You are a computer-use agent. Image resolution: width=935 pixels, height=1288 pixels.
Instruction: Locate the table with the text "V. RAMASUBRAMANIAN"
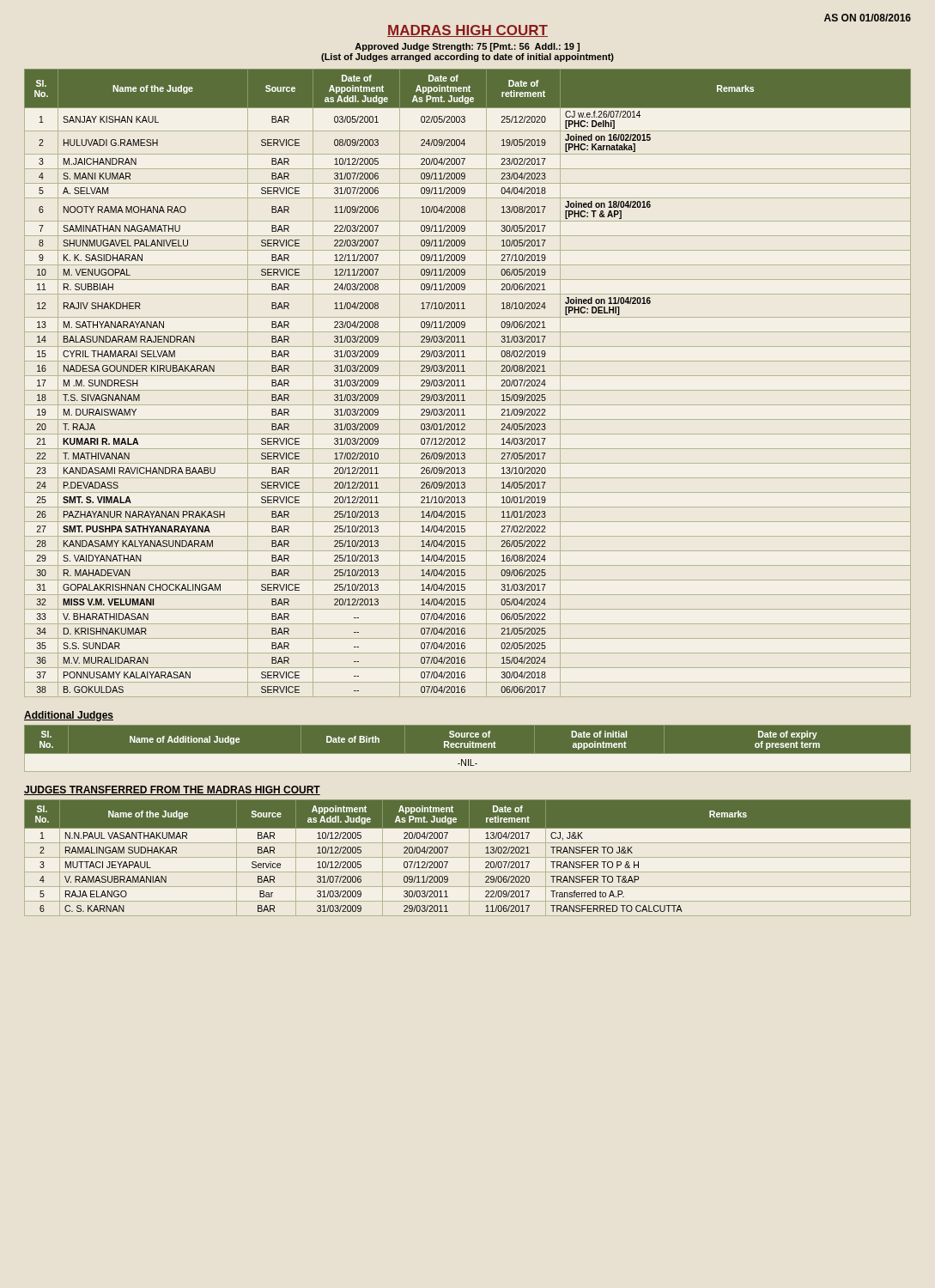click(468, 858)
